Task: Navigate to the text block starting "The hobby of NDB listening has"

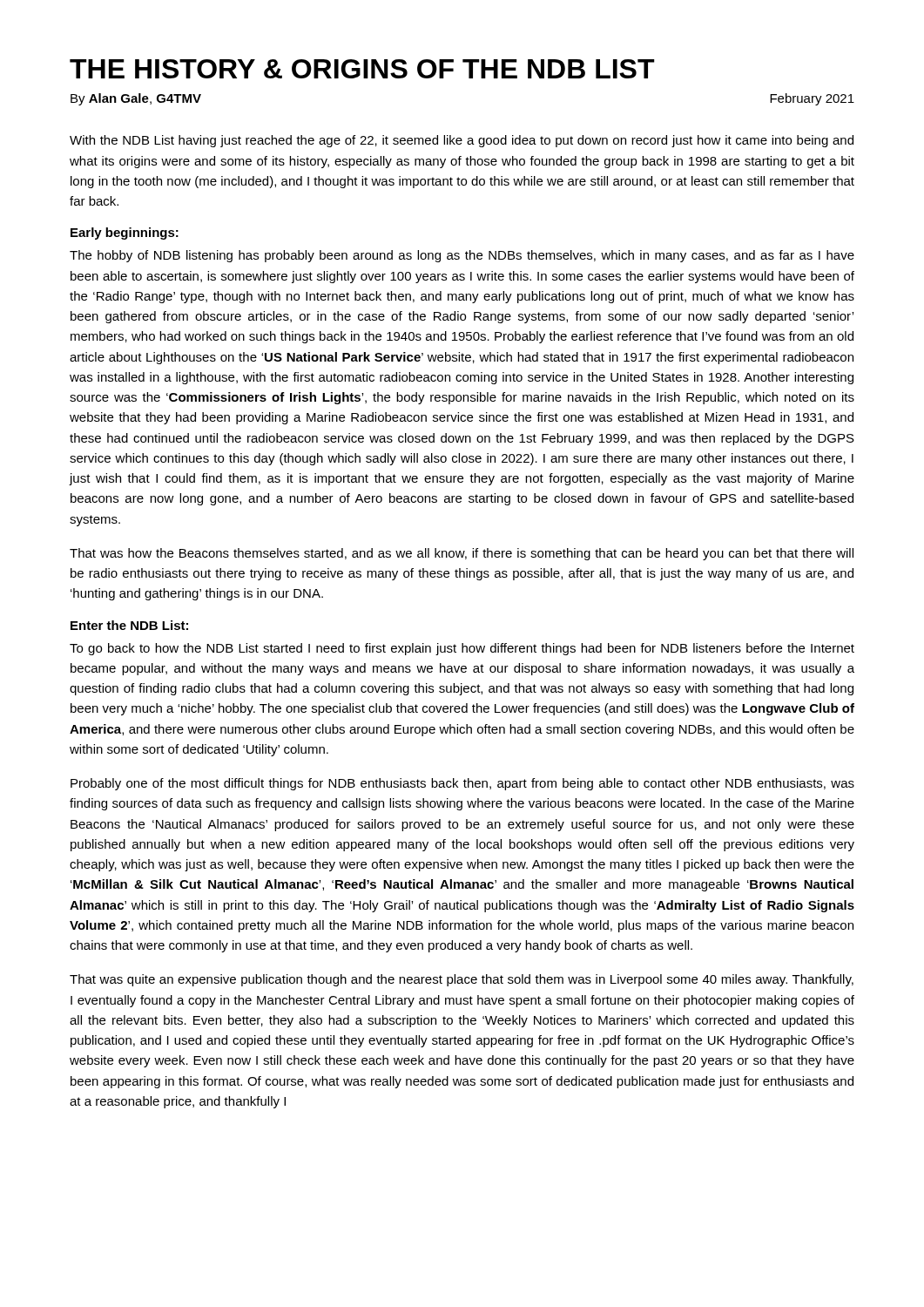Action: pyautogui.click(x=462, y=387)
